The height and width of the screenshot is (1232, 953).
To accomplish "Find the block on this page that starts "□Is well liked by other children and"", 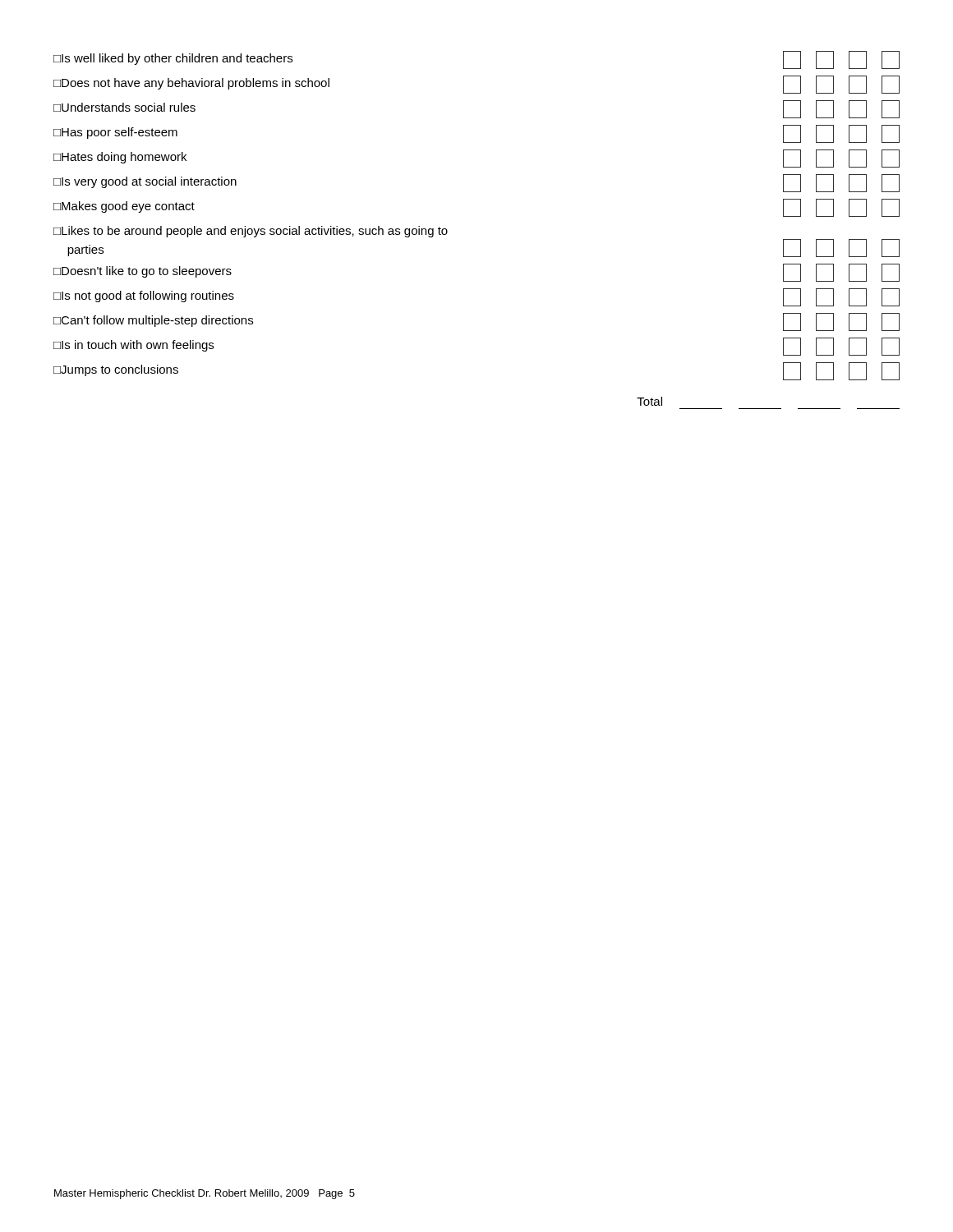I will (x=173, y=58).
